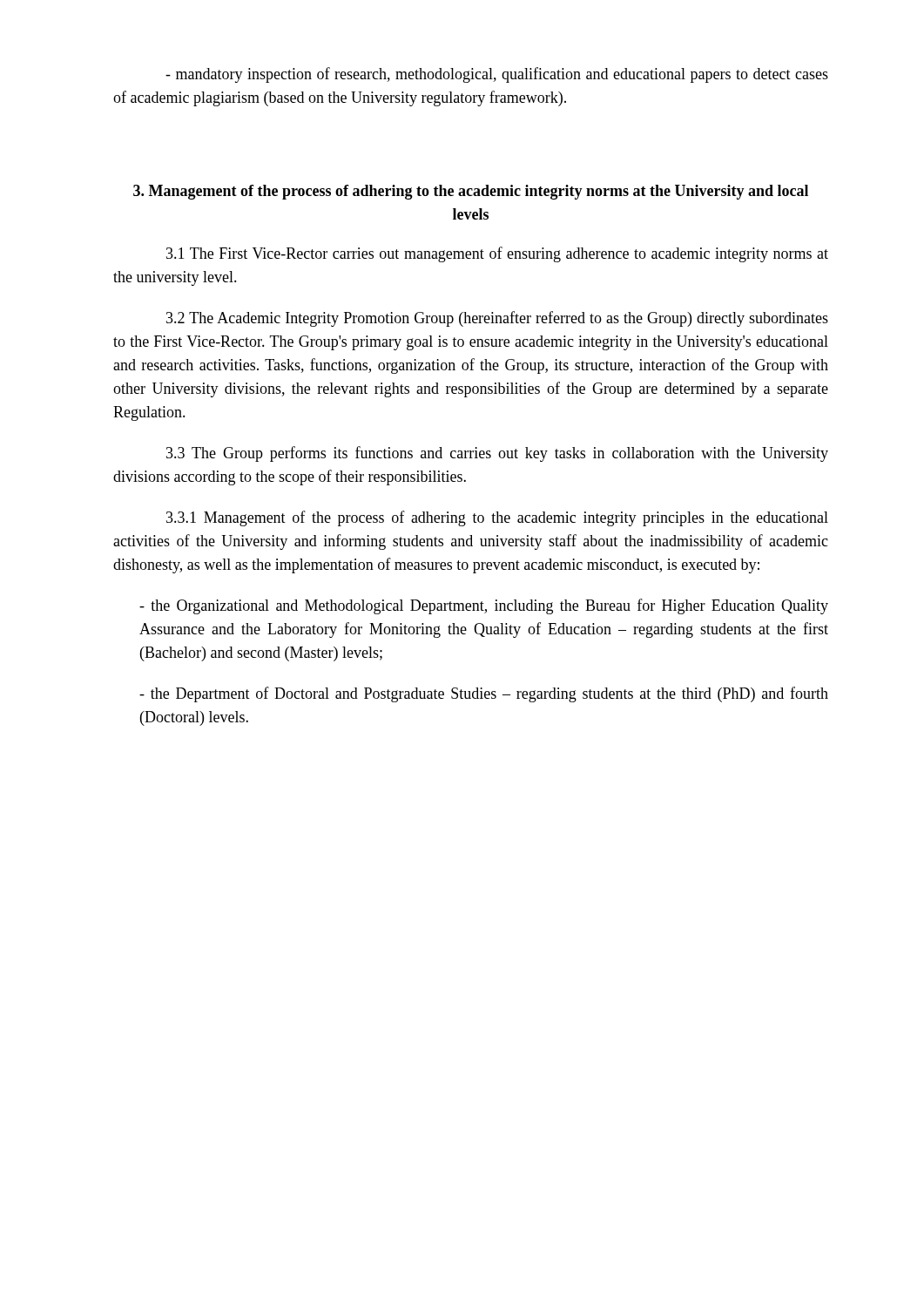Select the block starting "mandatory inspection of research, methodological, qualification and"
Screen dimensions: 1307x924
(x=471, y=86)
